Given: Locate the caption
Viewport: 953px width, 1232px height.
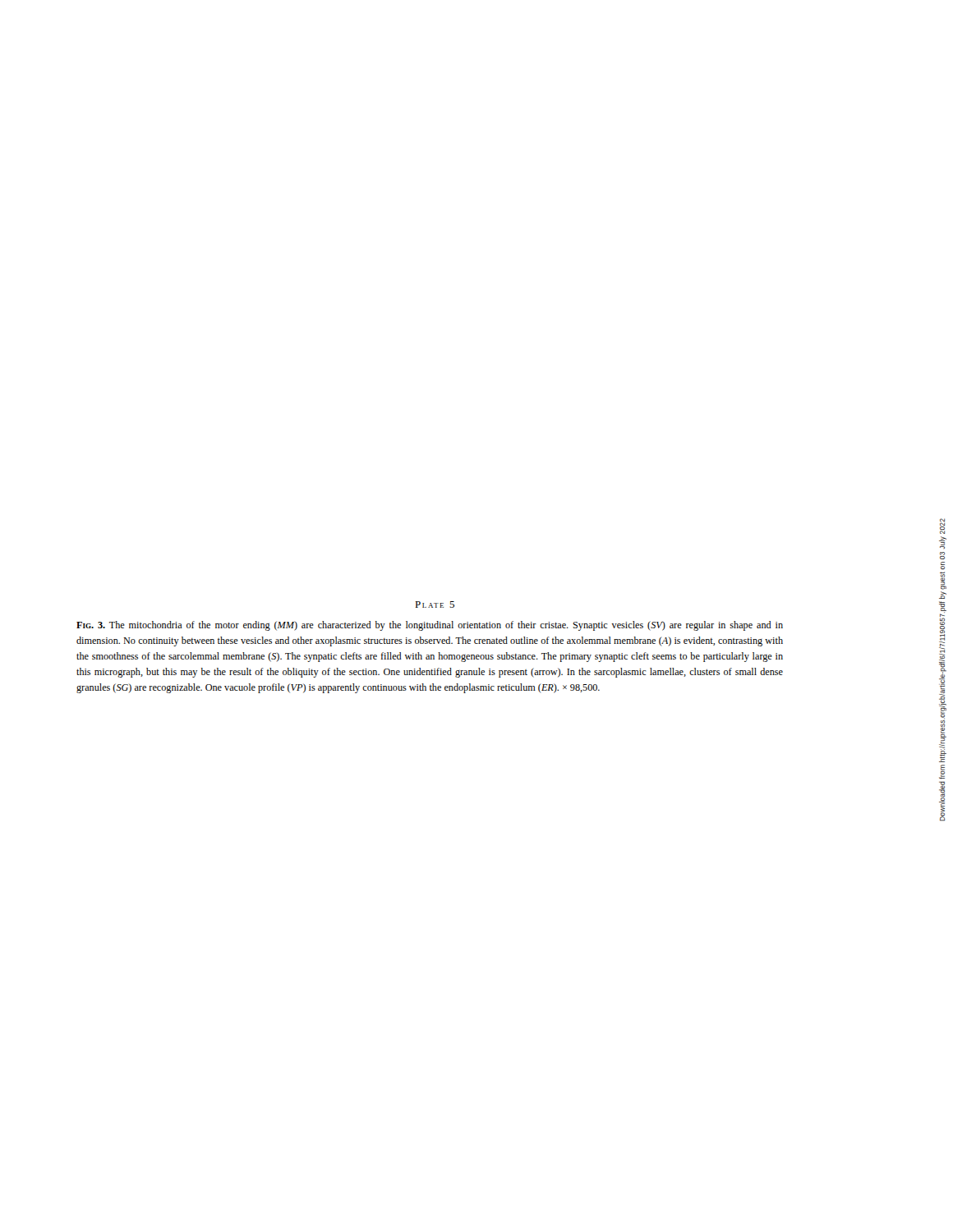Looking at the screenshot, I should click(x=430, y=656).
